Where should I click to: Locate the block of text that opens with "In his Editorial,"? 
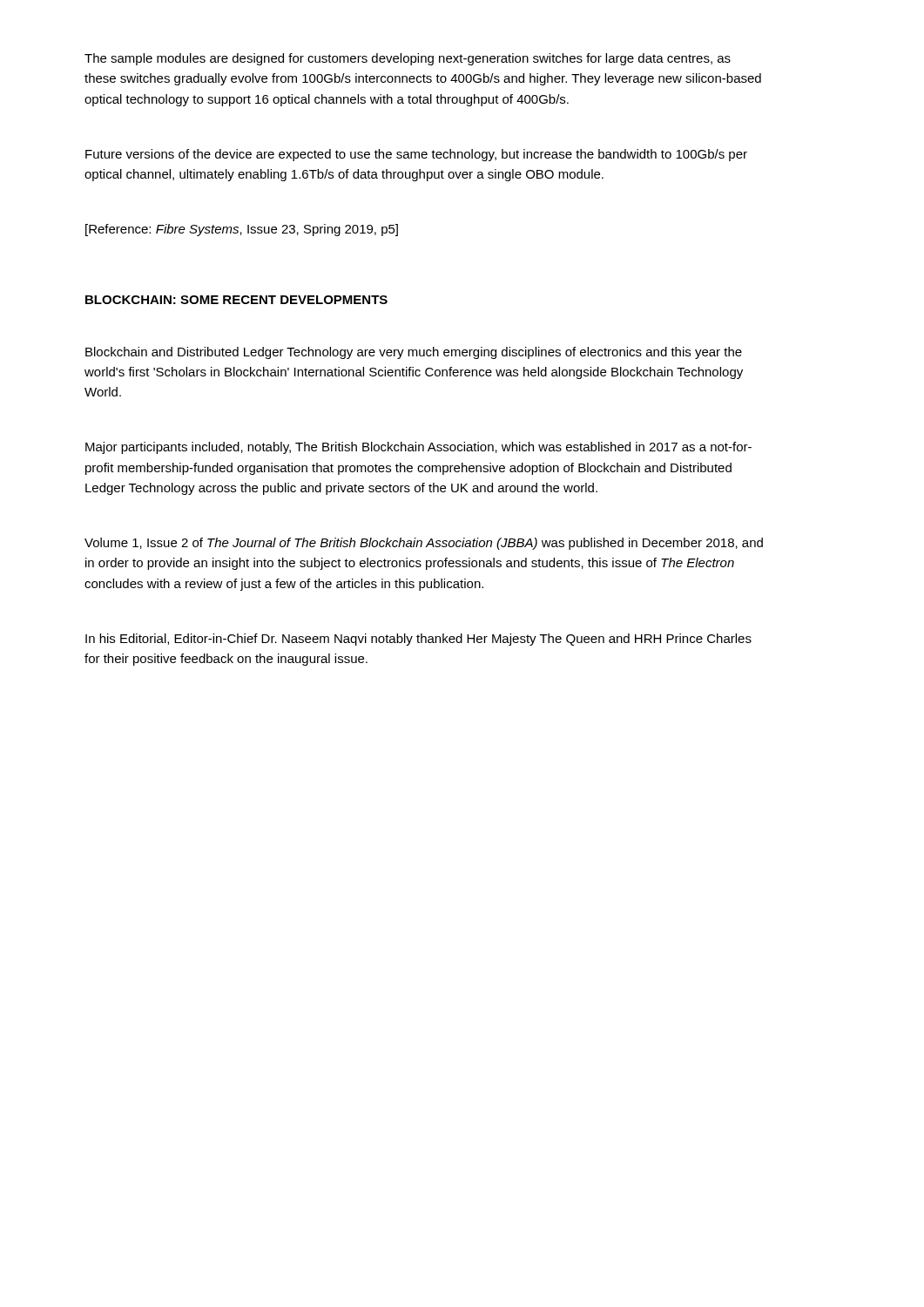pos(418,648)
